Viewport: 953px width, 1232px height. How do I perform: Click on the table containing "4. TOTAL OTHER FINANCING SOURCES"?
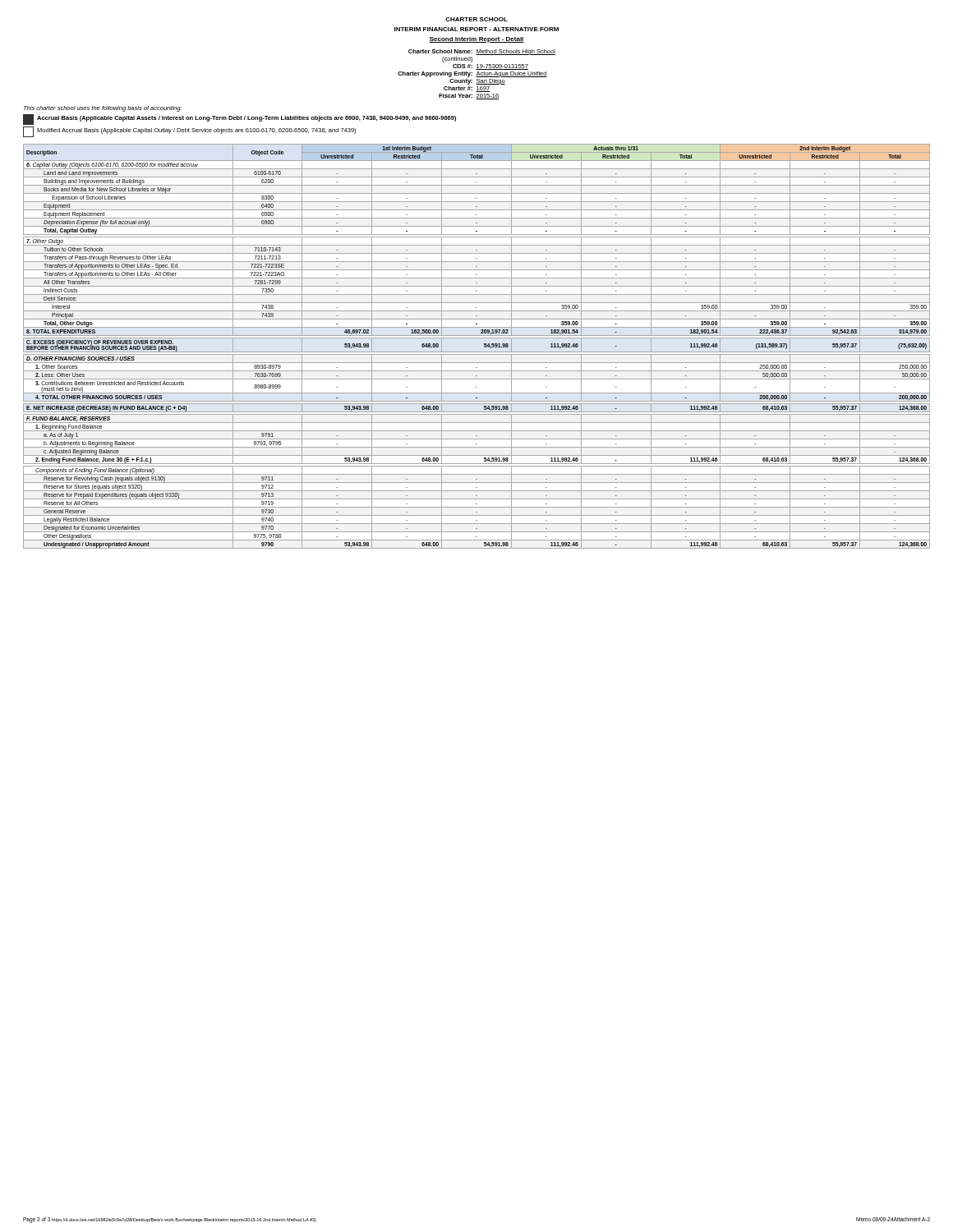(476, 346)
